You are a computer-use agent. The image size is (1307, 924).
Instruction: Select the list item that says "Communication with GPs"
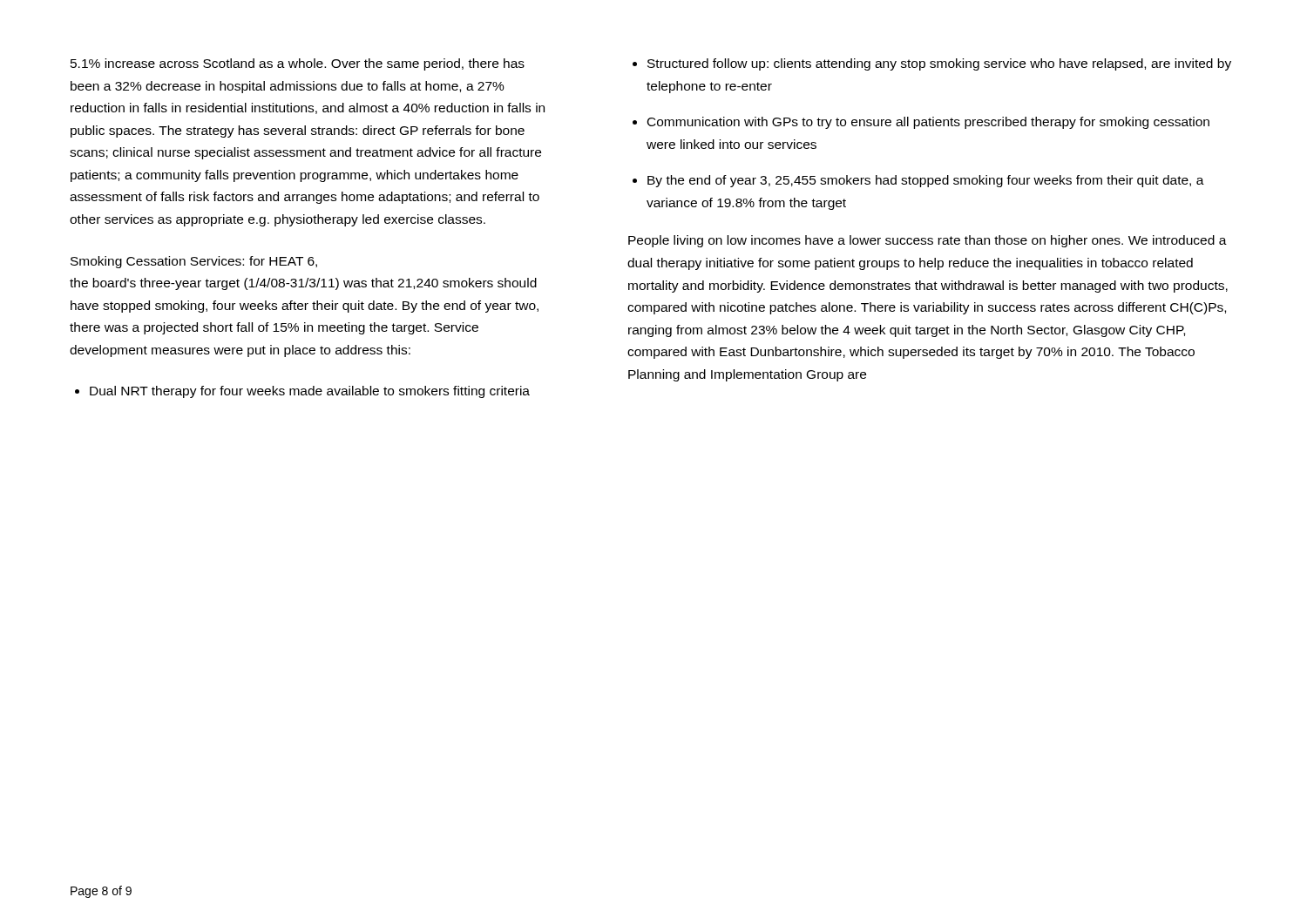coord(928,133)
